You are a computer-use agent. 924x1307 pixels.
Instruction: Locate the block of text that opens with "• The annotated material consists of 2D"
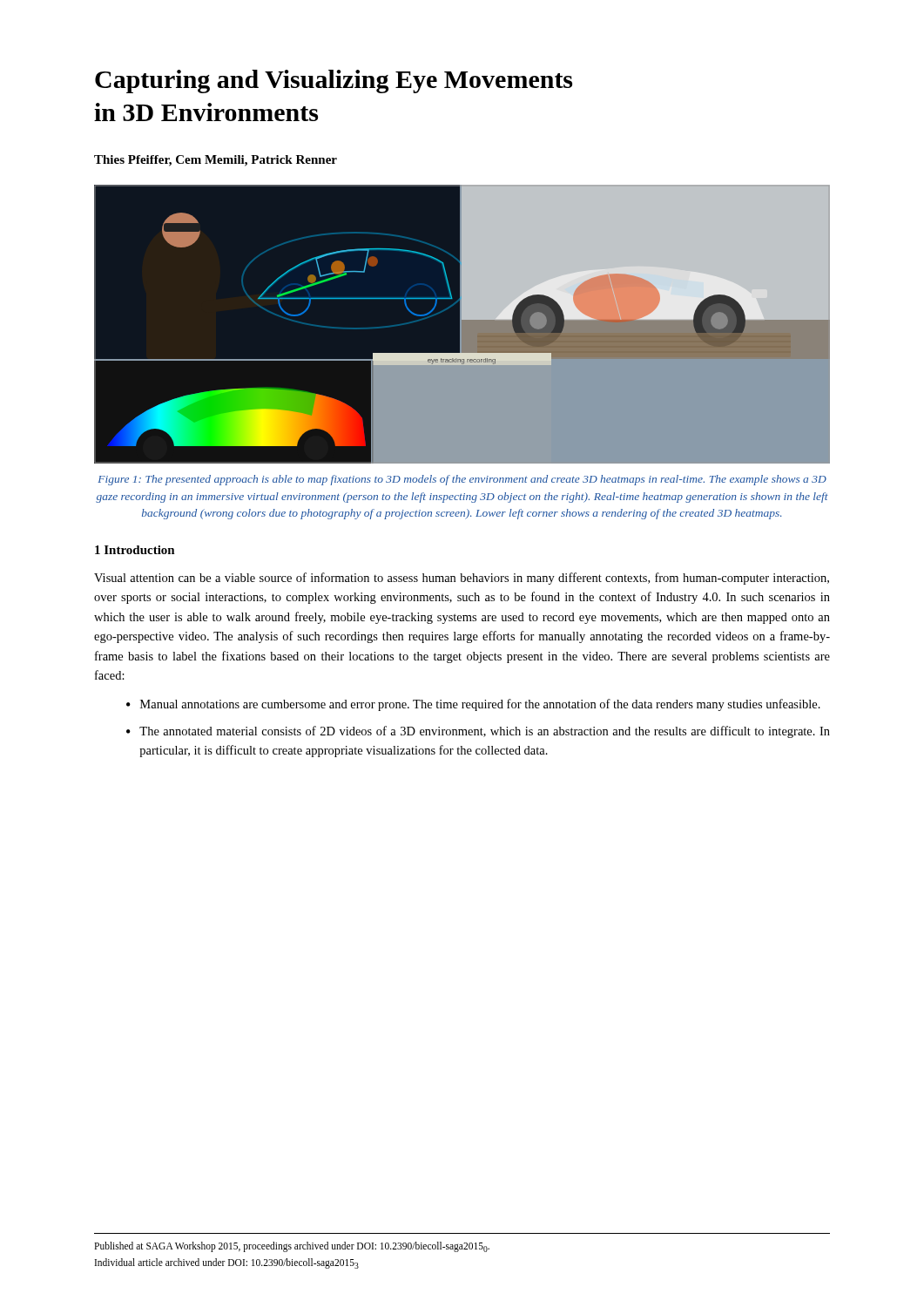pos(478,741)
